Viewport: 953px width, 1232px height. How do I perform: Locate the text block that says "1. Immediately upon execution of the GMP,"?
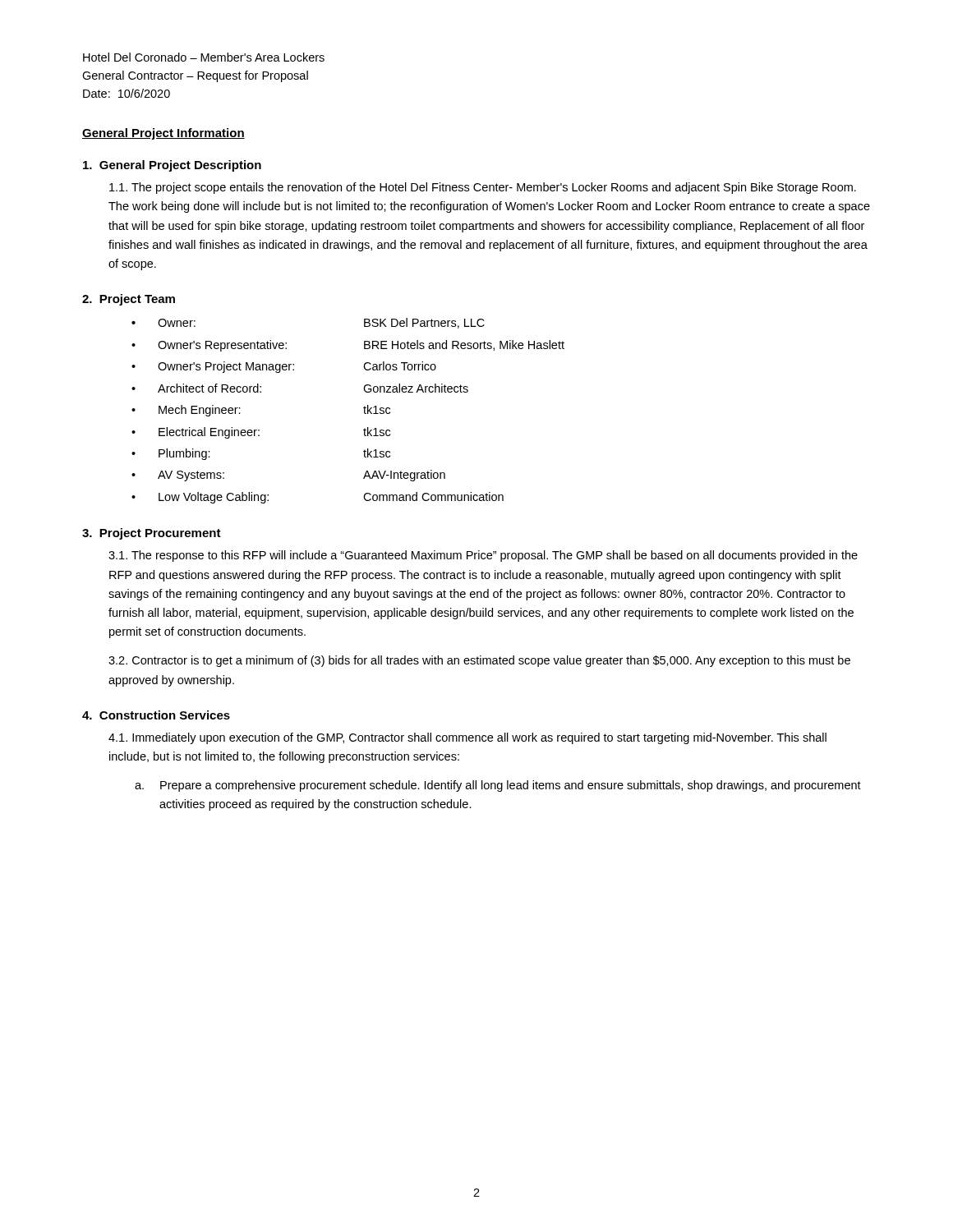[468, 747]
